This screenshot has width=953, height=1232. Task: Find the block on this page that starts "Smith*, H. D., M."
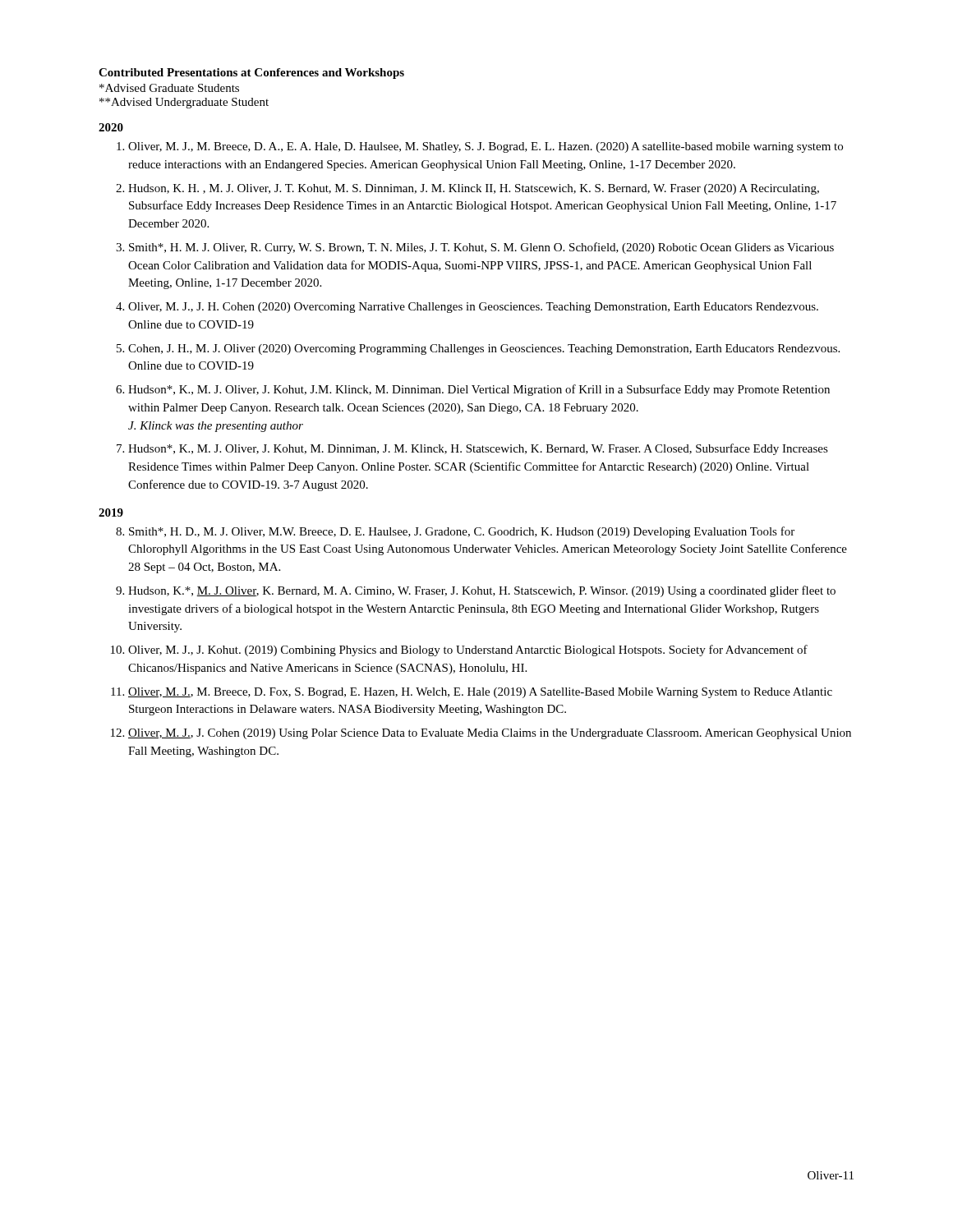pyautogui.click(x=488, y=549)
